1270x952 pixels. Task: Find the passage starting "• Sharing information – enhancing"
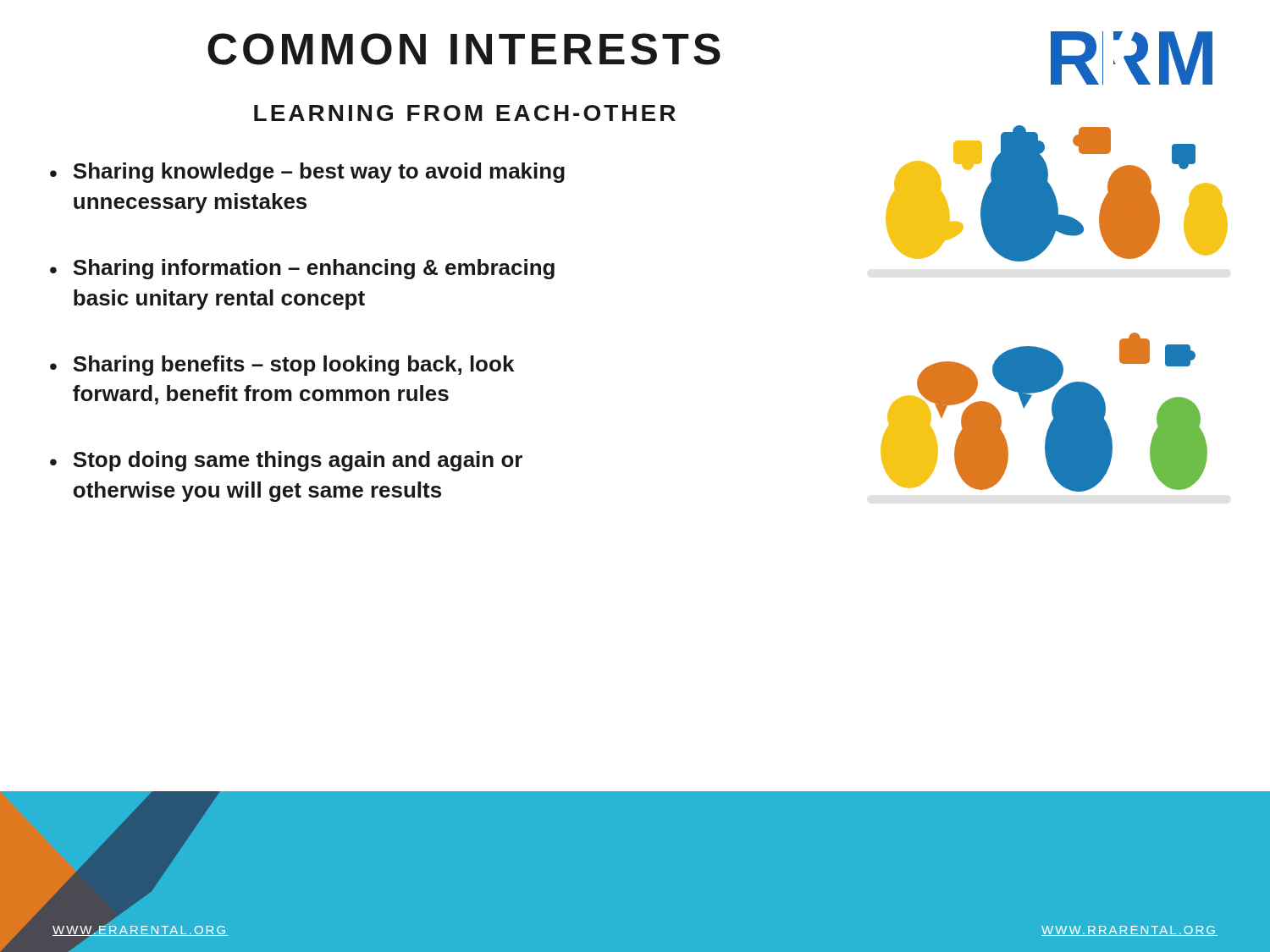[x=324, y=283]
